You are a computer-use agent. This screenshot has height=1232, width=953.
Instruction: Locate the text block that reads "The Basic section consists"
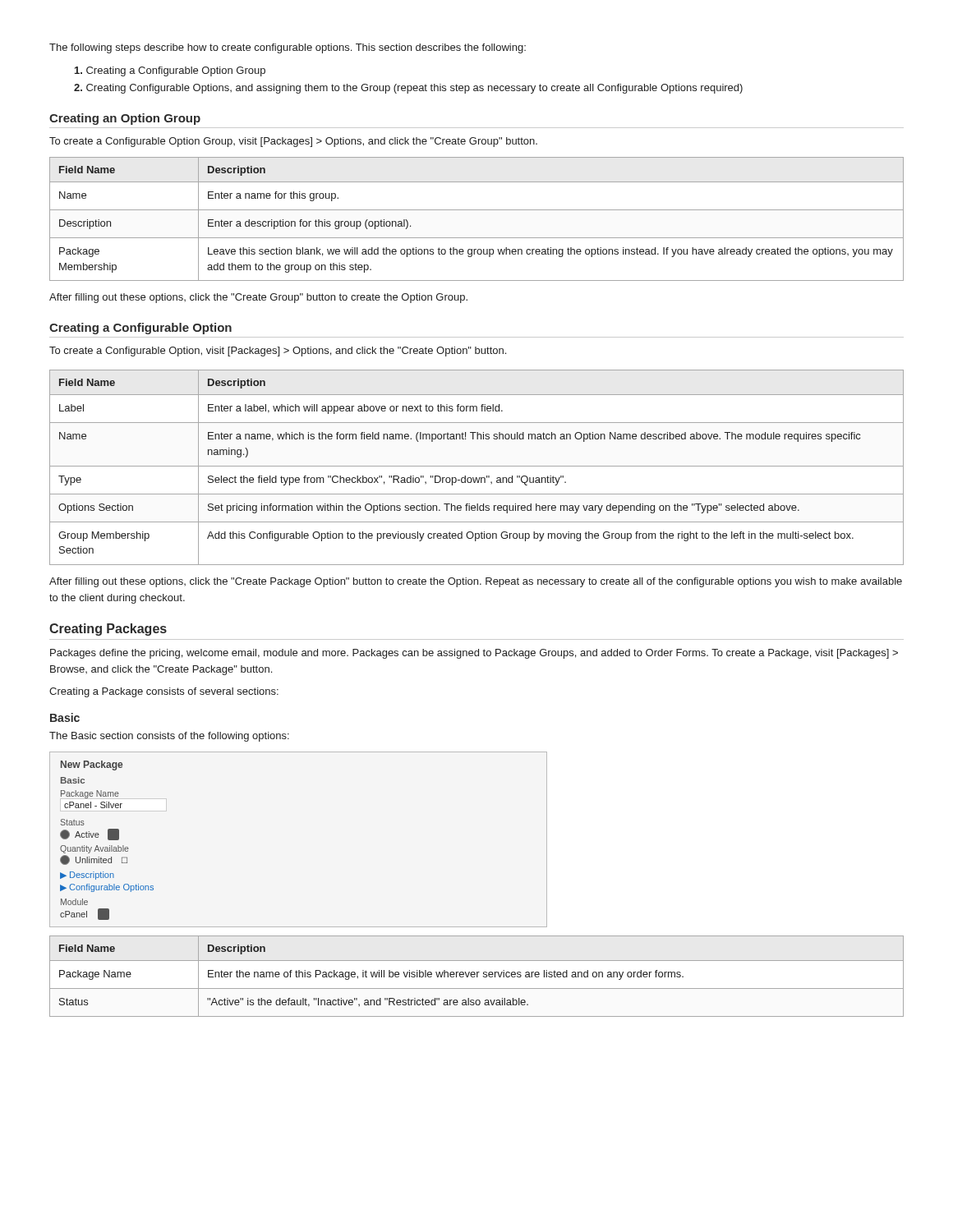169,735
